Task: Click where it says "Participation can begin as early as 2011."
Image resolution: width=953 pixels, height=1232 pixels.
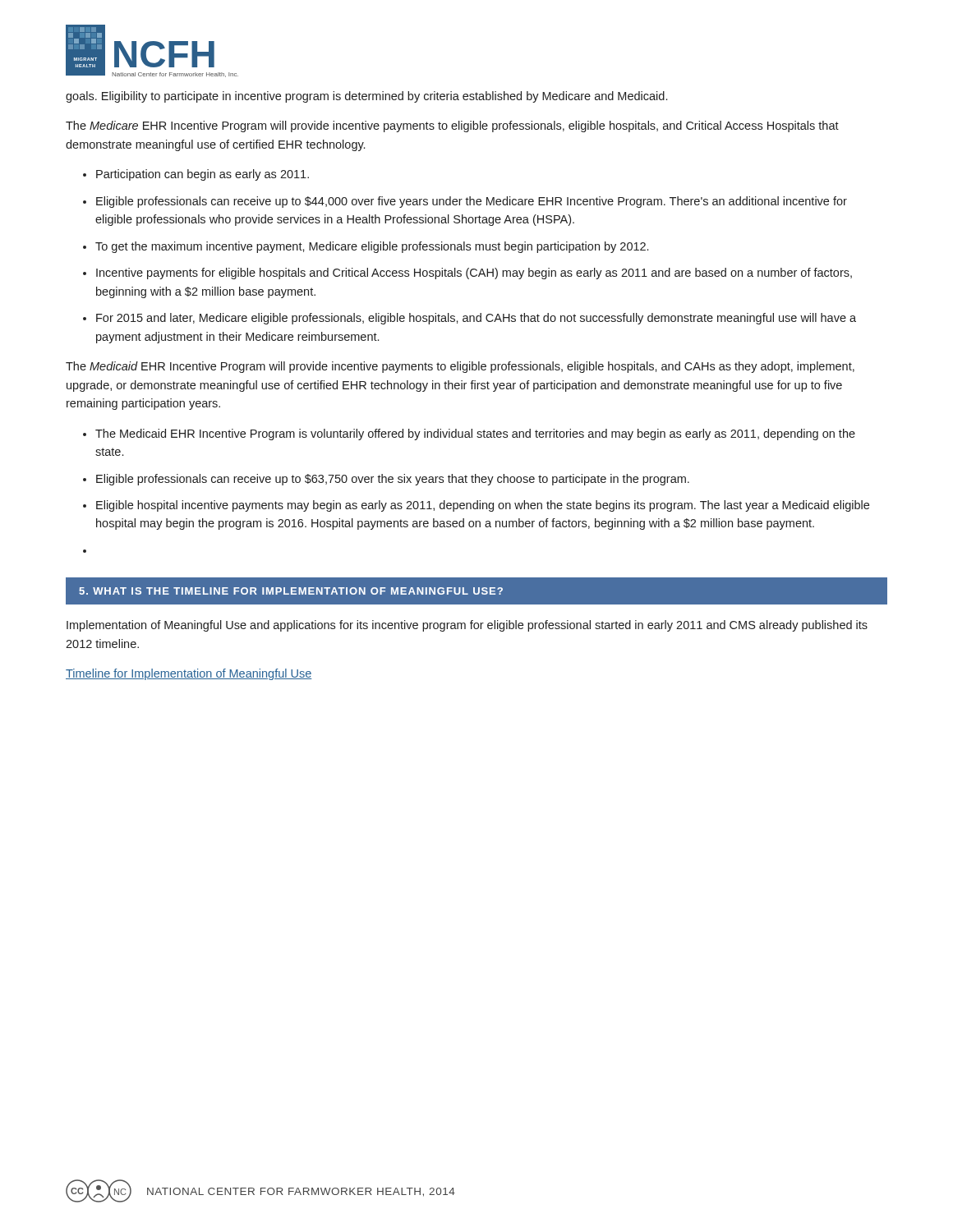Action: (x=203, y=174)
